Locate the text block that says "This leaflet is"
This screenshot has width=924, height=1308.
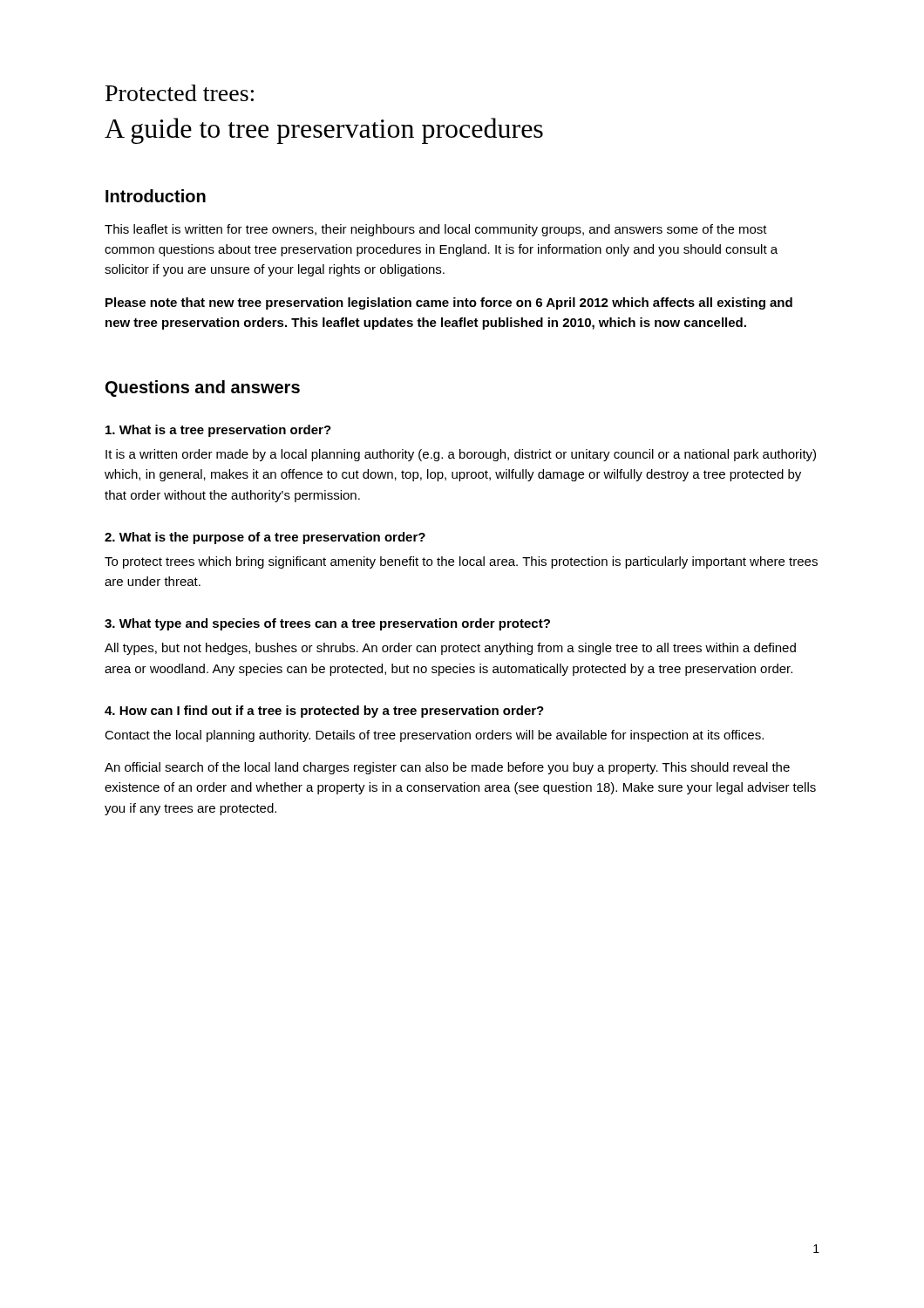pos(441,249)
